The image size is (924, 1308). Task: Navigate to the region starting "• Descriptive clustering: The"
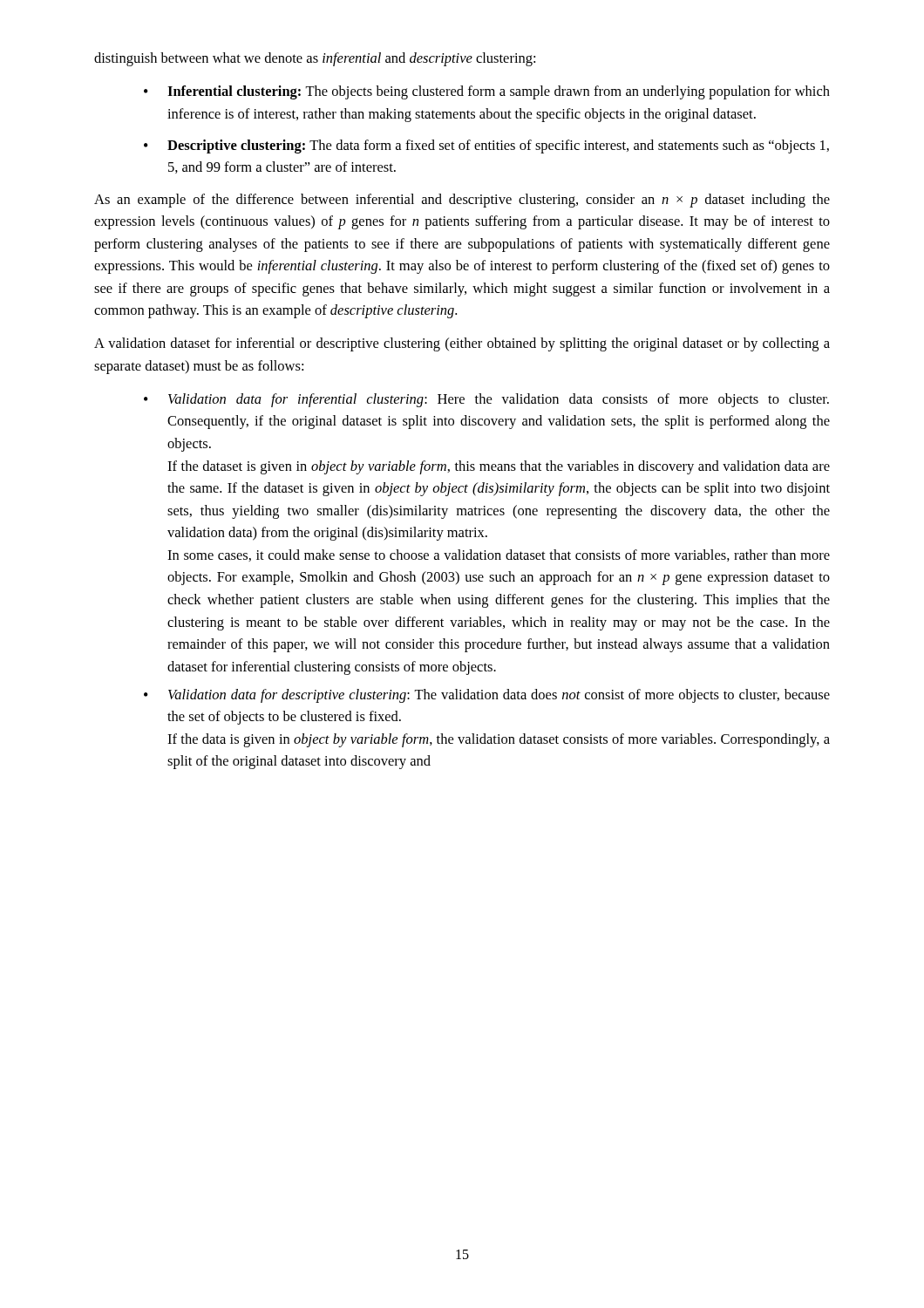486,156
